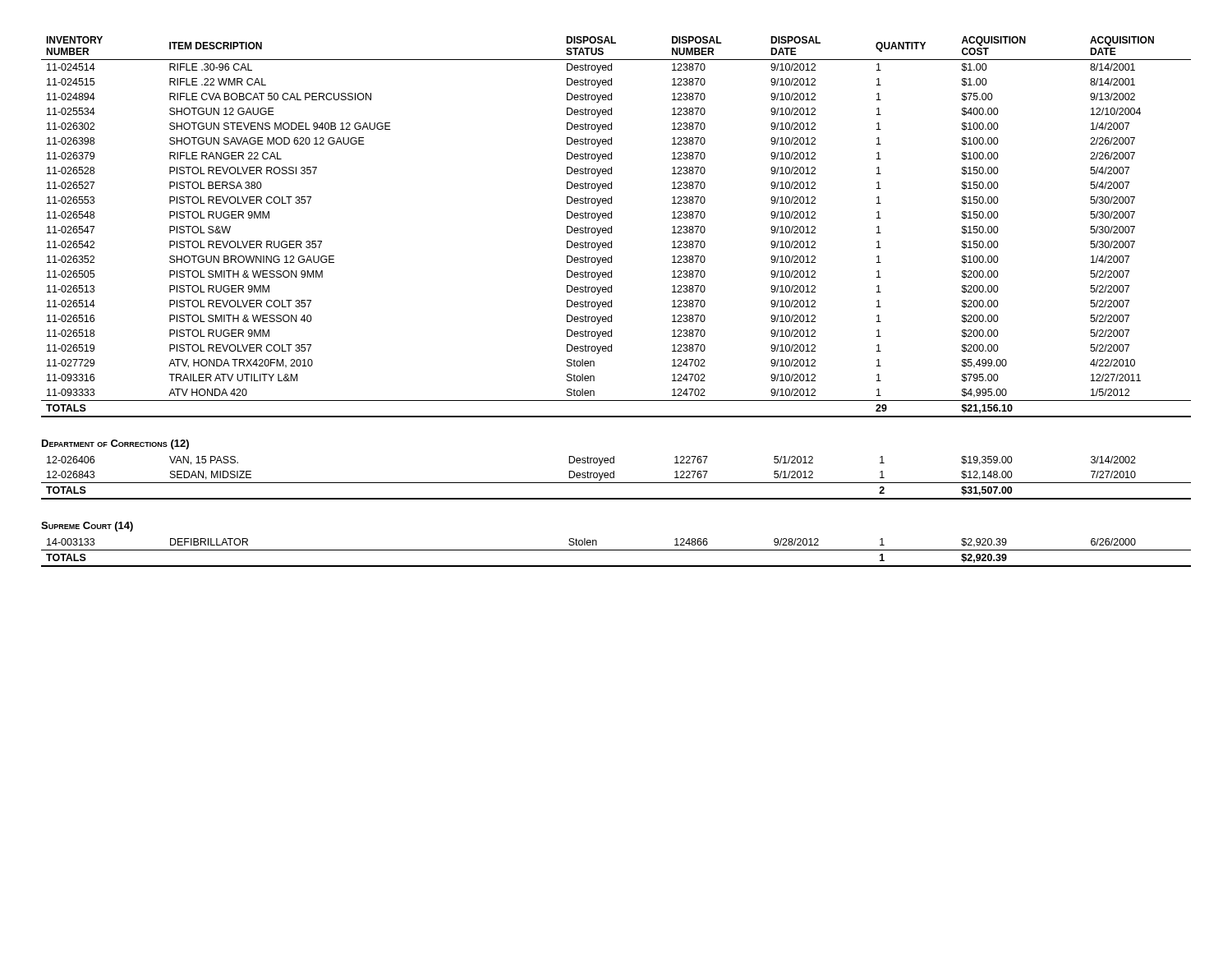This screenshot has height=953, width=1232.
Task: Find the table that mentions "RIFLE CVA BOBCAT"
Action: [616, 225]
